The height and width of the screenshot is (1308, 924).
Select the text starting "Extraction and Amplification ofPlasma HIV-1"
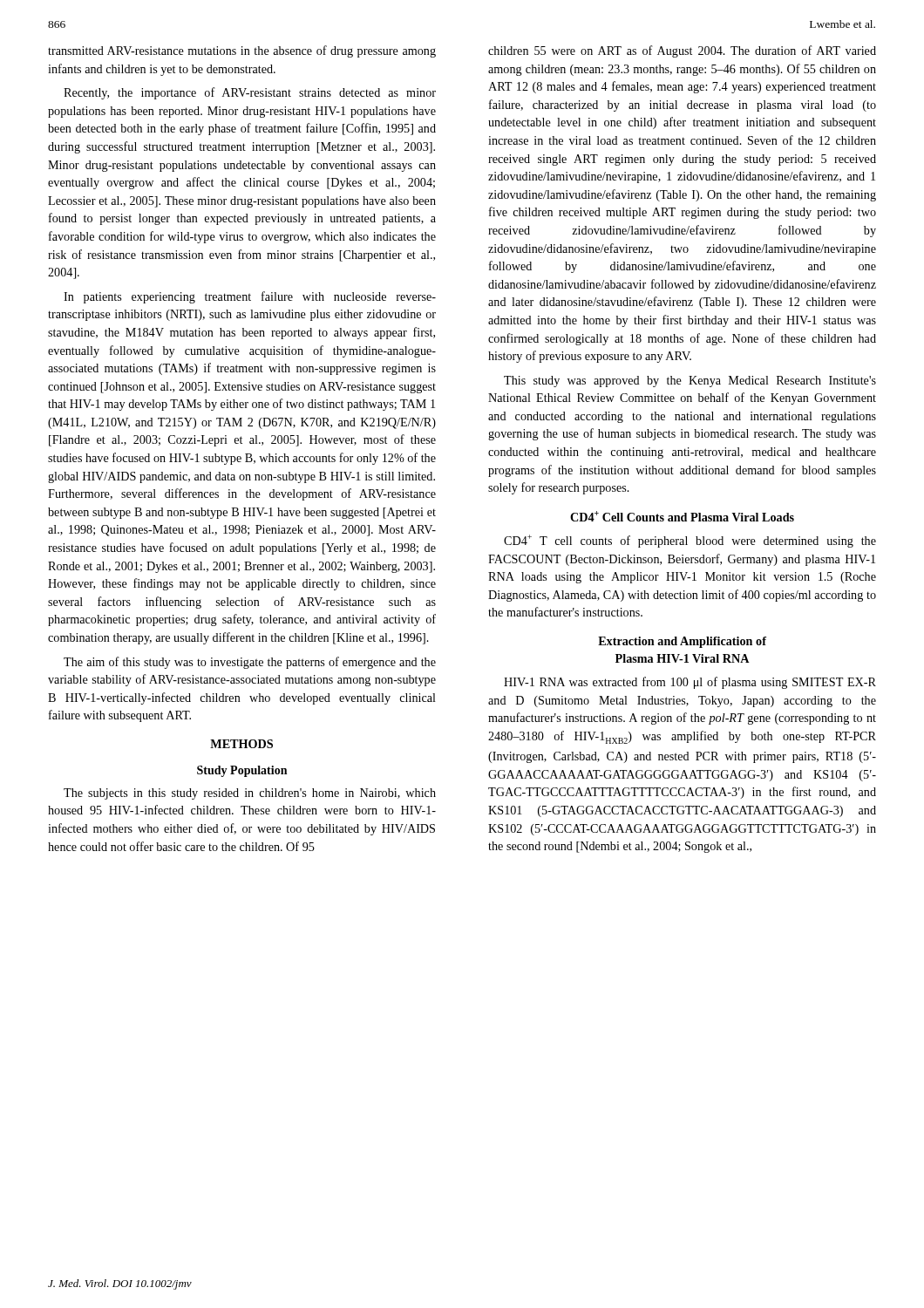[682, 650]
